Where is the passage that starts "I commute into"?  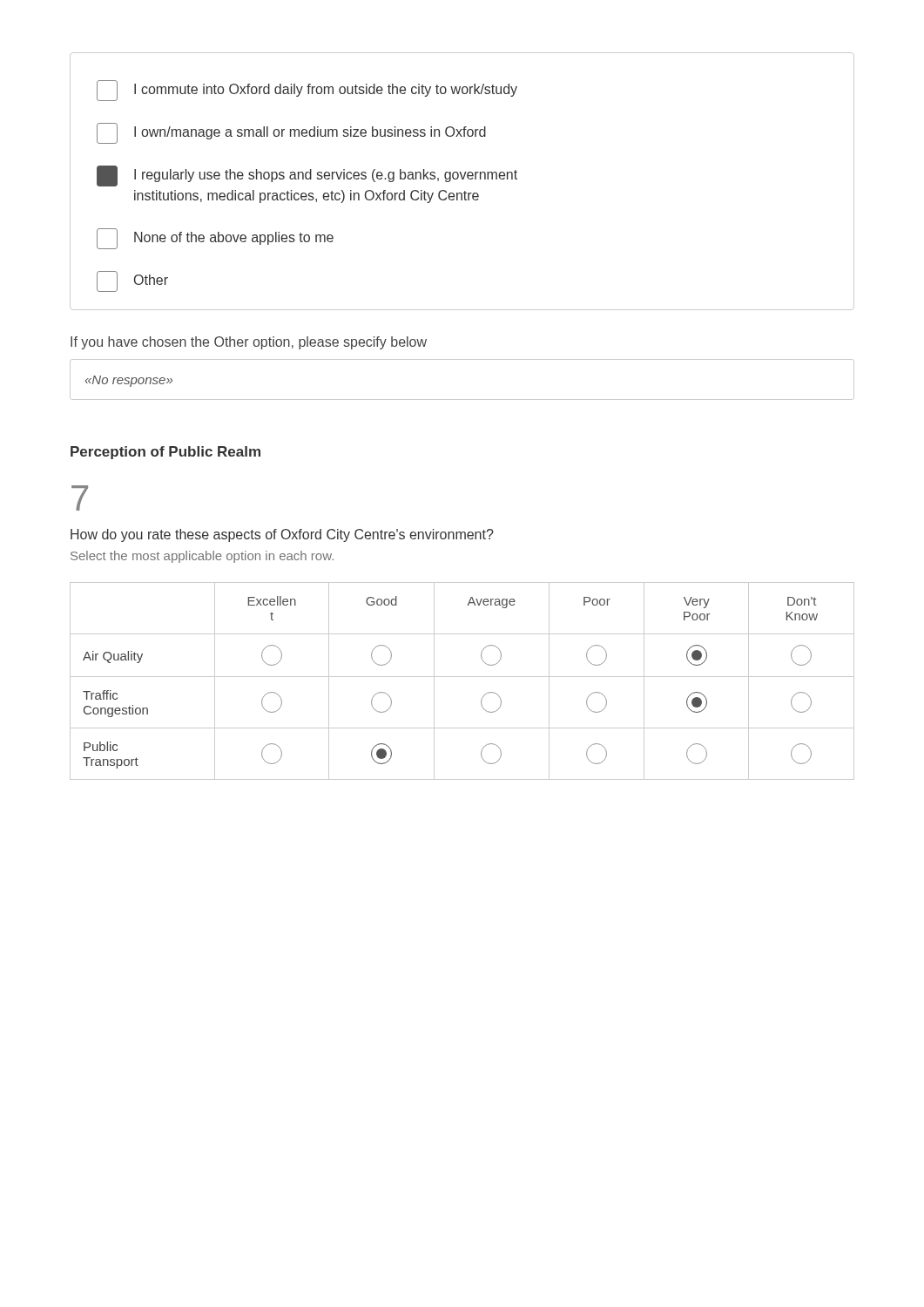(462, 186)
